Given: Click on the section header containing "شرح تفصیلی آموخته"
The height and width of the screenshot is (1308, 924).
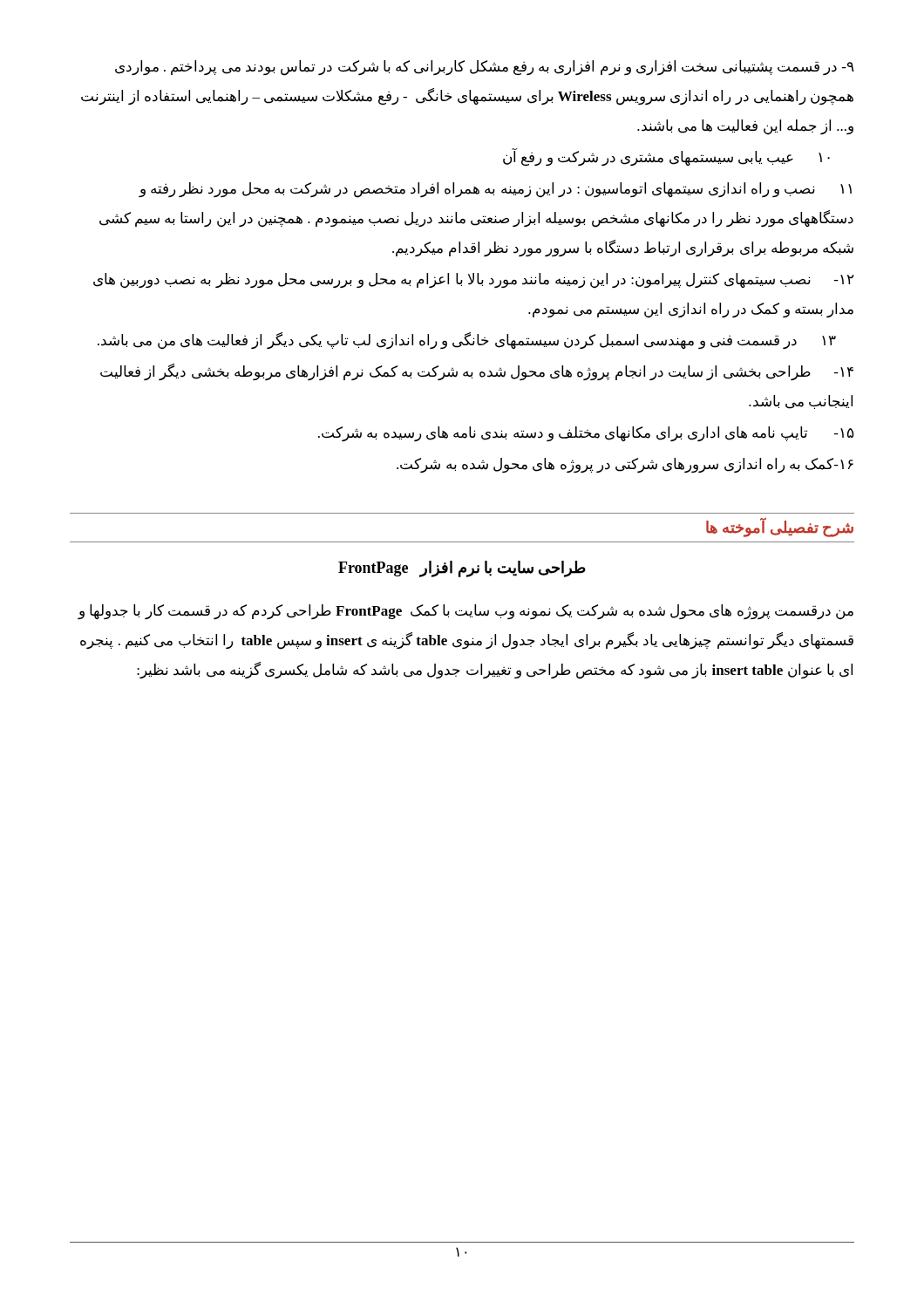Looking at the screenshot, I should tap(779, 528).
